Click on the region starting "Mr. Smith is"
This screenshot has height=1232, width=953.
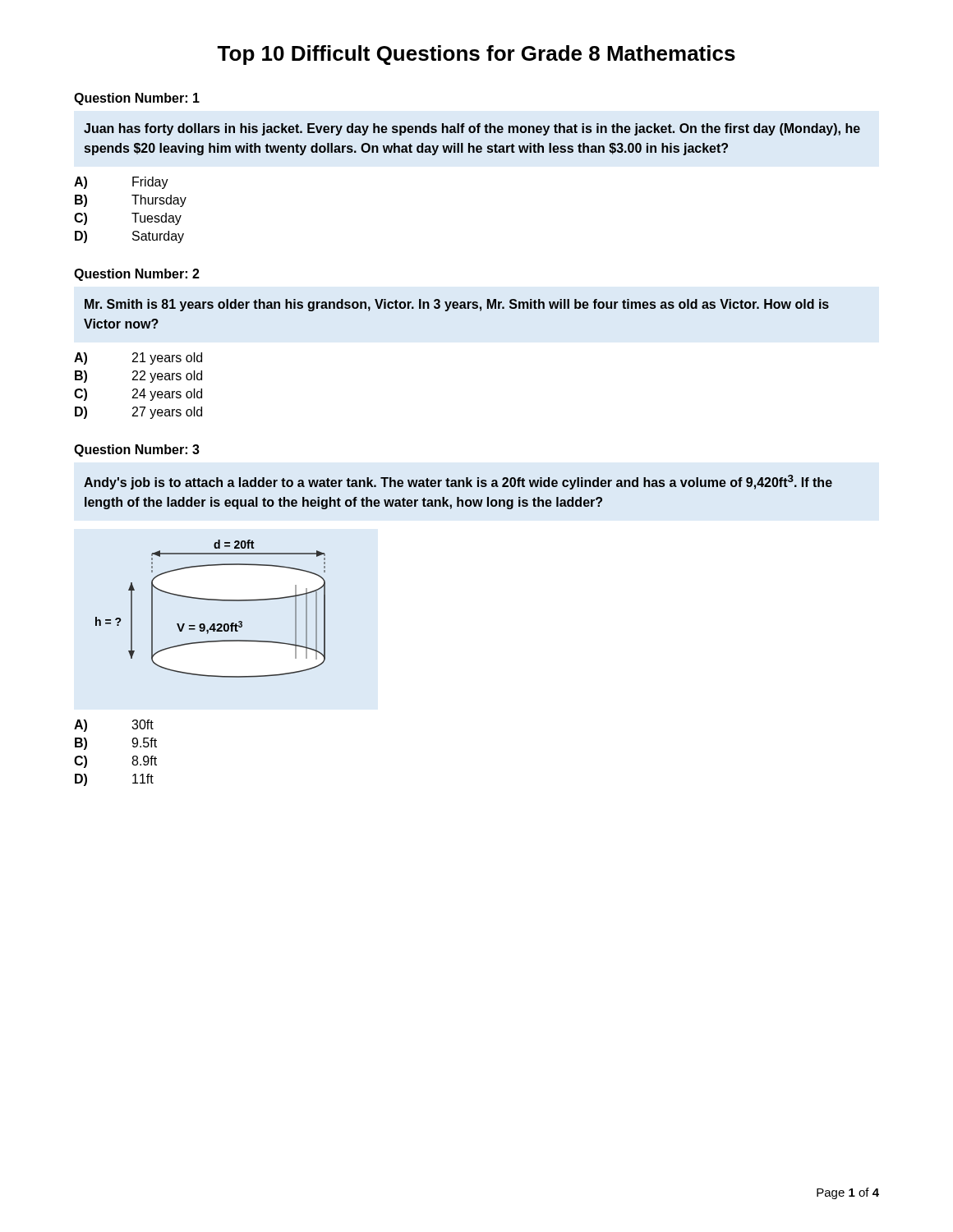(456, 314)
